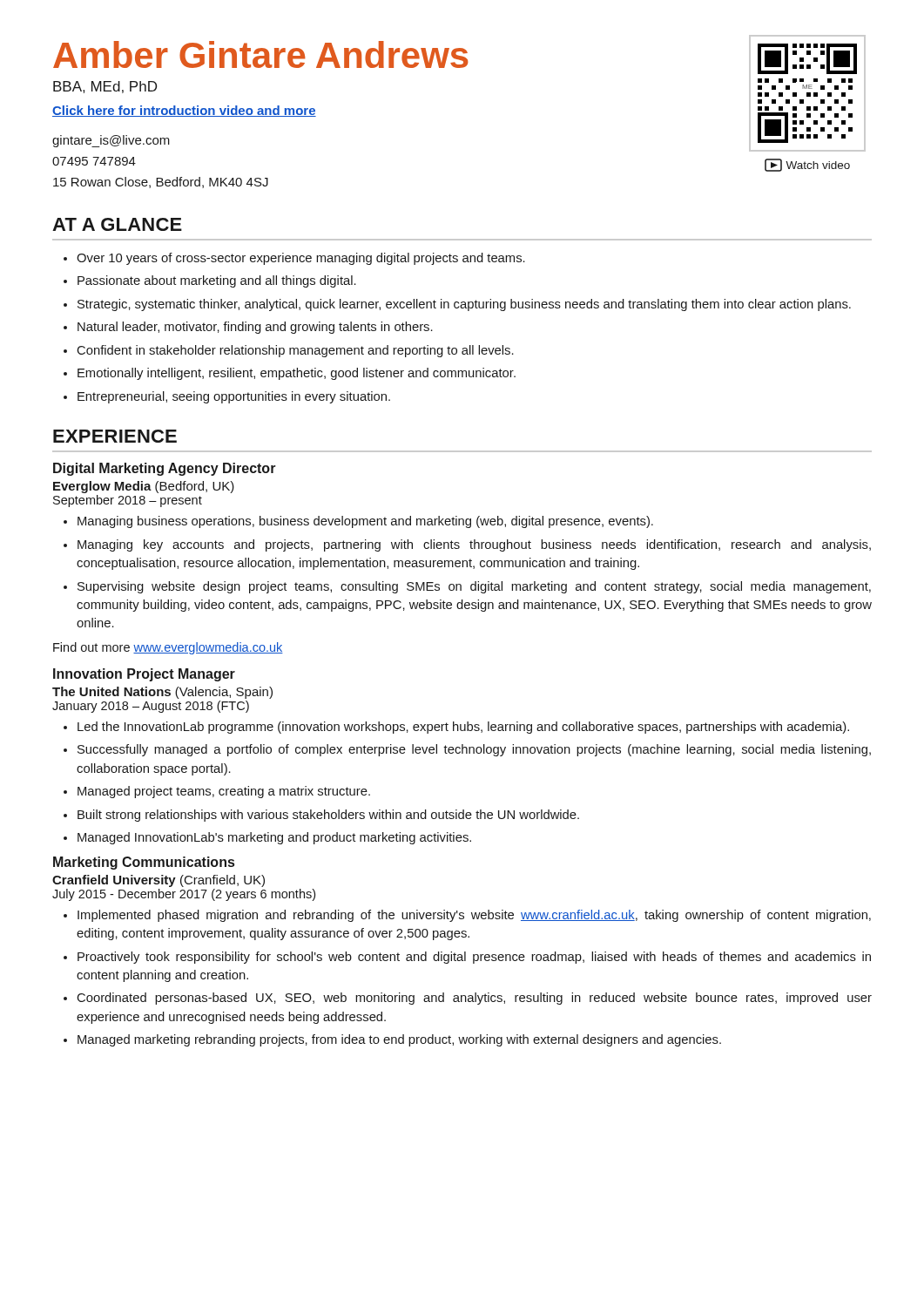Click on the text starting "Managed marketing rebranding projects,"
This screenshot has width=924, height=1307.
(399, 1040)
